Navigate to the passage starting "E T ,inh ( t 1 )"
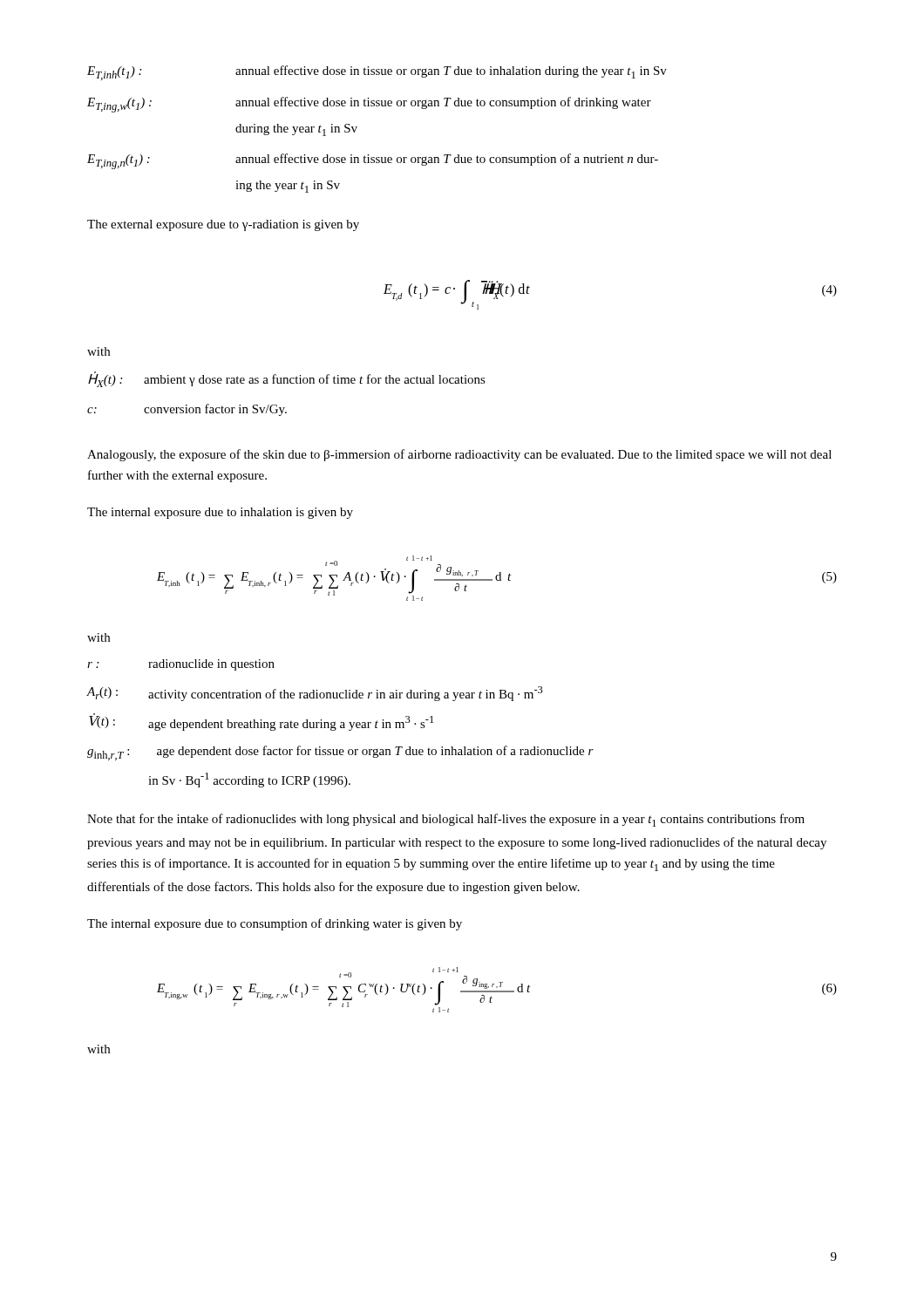The height and width of the screenshot is (1308, 924). tap(493, 577)
